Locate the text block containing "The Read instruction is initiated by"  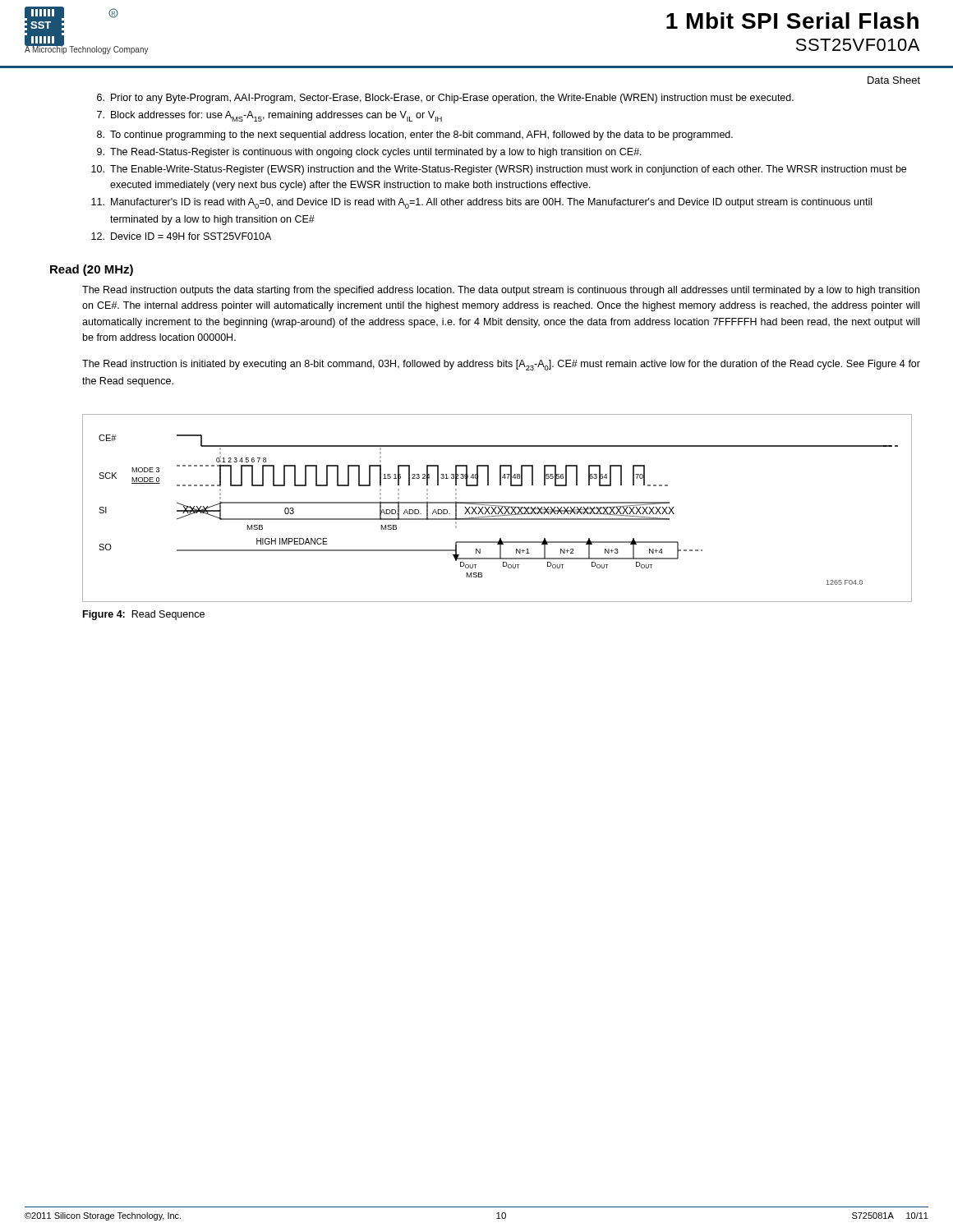coord(501,372)
